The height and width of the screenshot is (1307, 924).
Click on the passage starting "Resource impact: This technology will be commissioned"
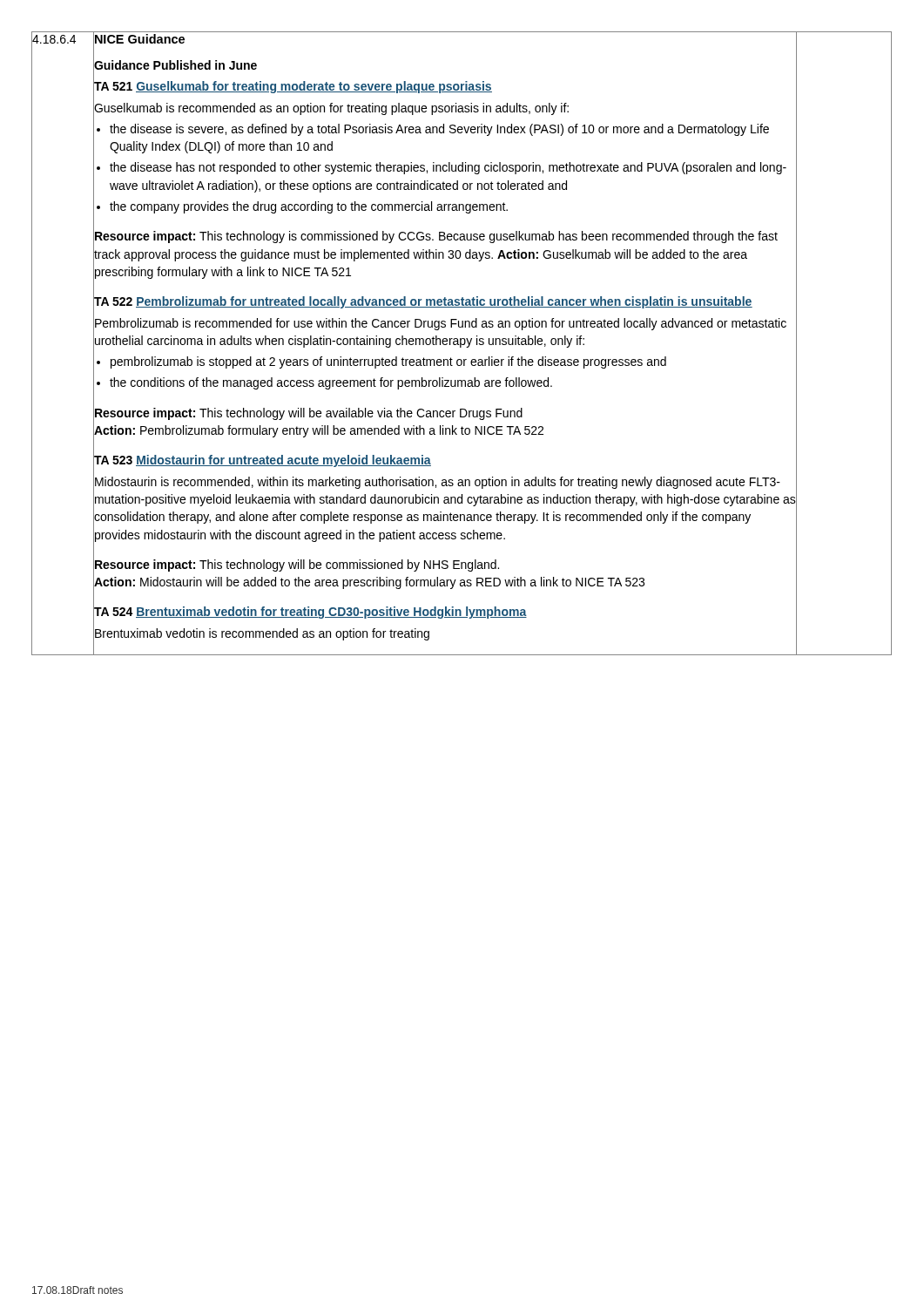tap(445, 573)
